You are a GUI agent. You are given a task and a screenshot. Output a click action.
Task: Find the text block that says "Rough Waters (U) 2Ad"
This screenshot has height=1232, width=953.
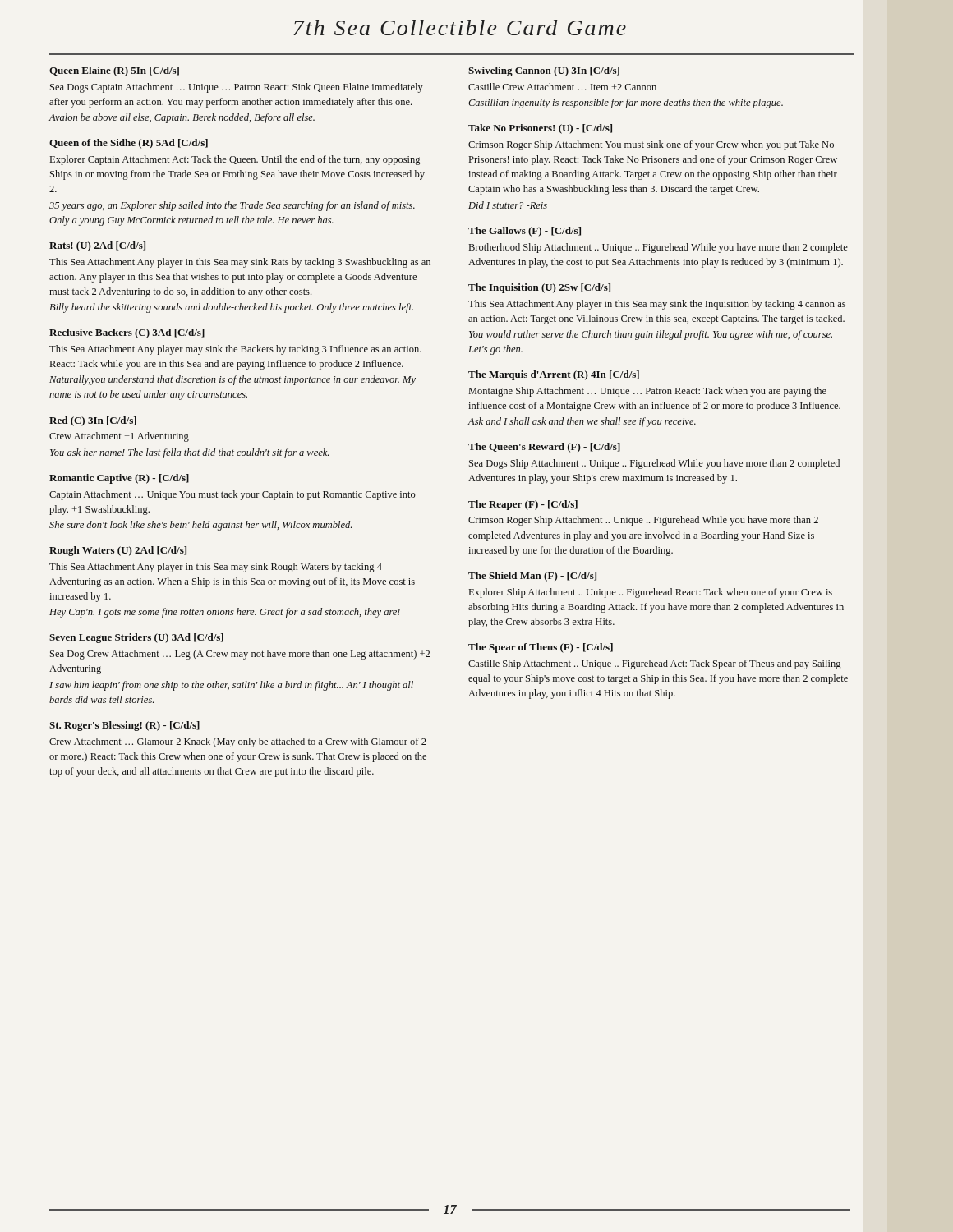coord(240,582)
